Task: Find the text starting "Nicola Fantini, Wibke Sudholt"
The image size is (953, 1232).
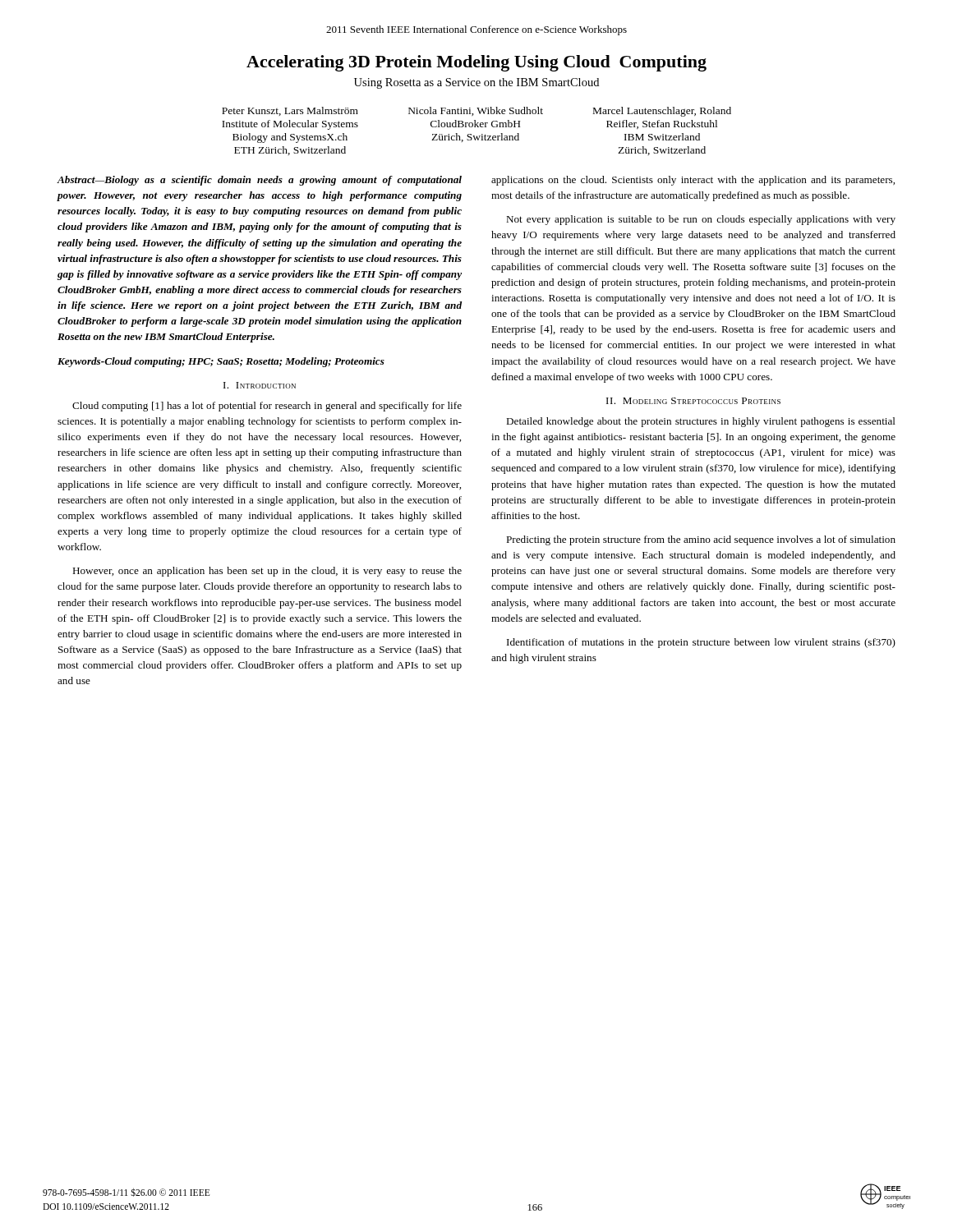Action: (475, 124)
